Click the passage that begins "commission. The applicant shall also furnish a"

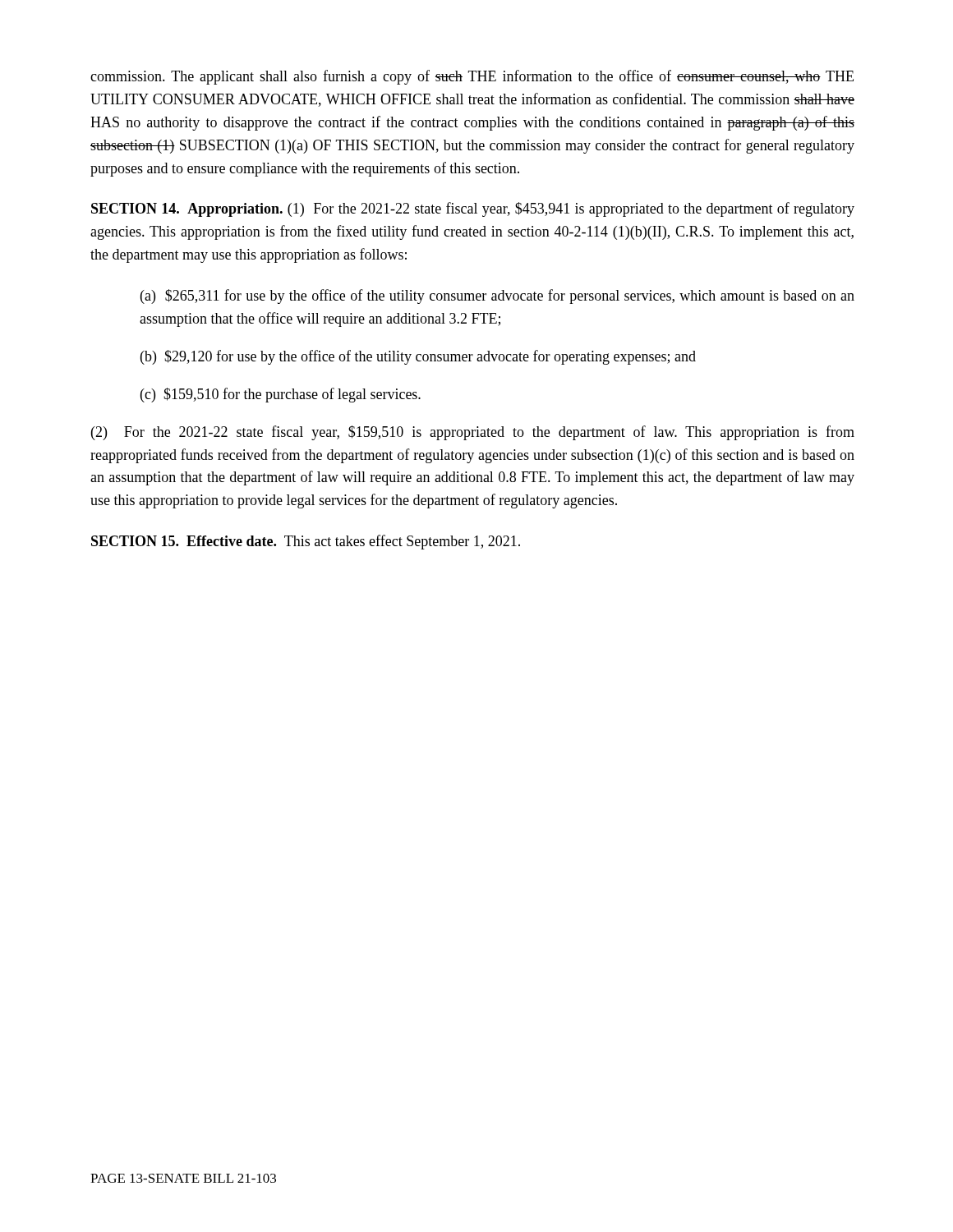[x=472, y=122]
